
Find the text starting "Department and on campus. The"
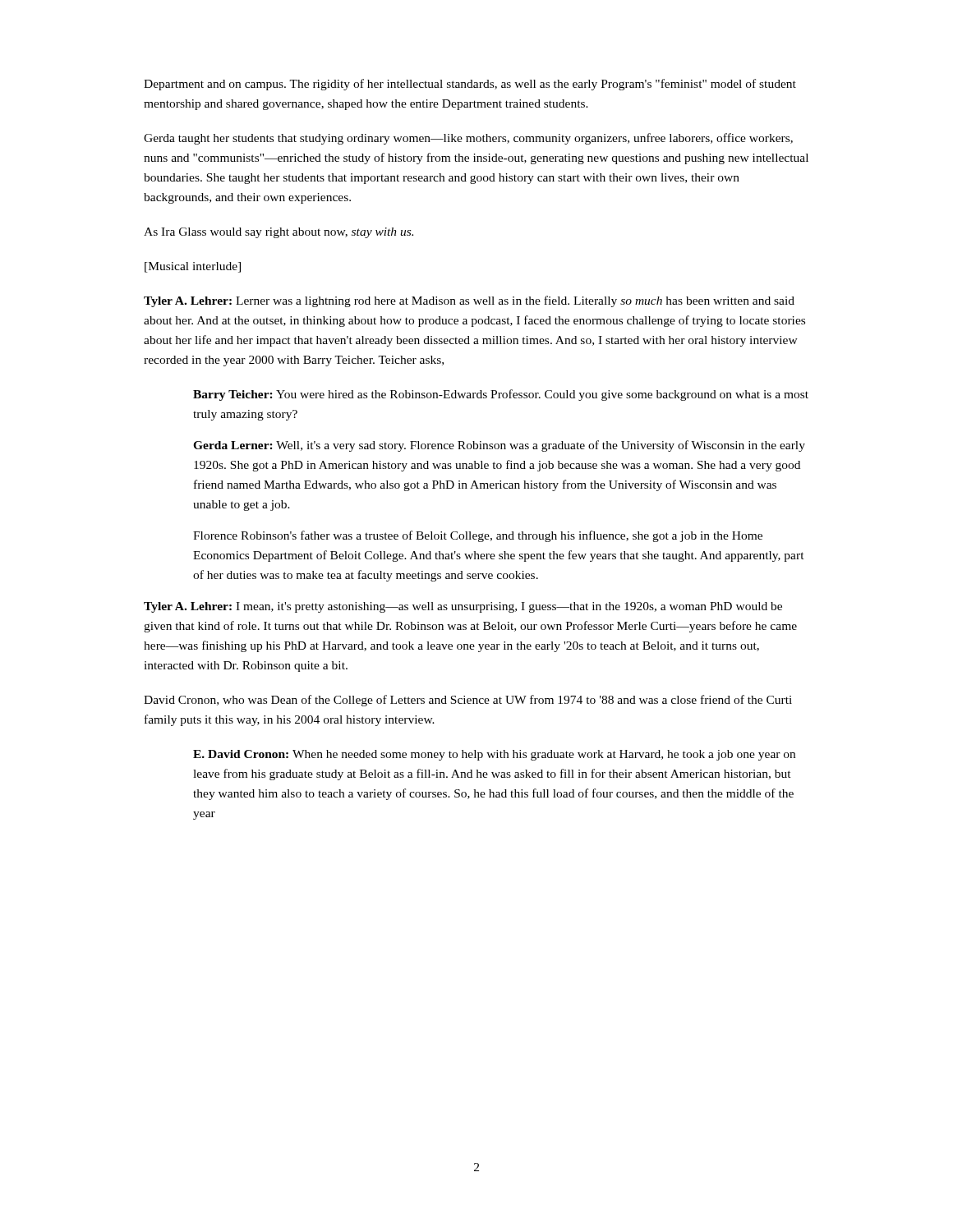coord(476,94)
